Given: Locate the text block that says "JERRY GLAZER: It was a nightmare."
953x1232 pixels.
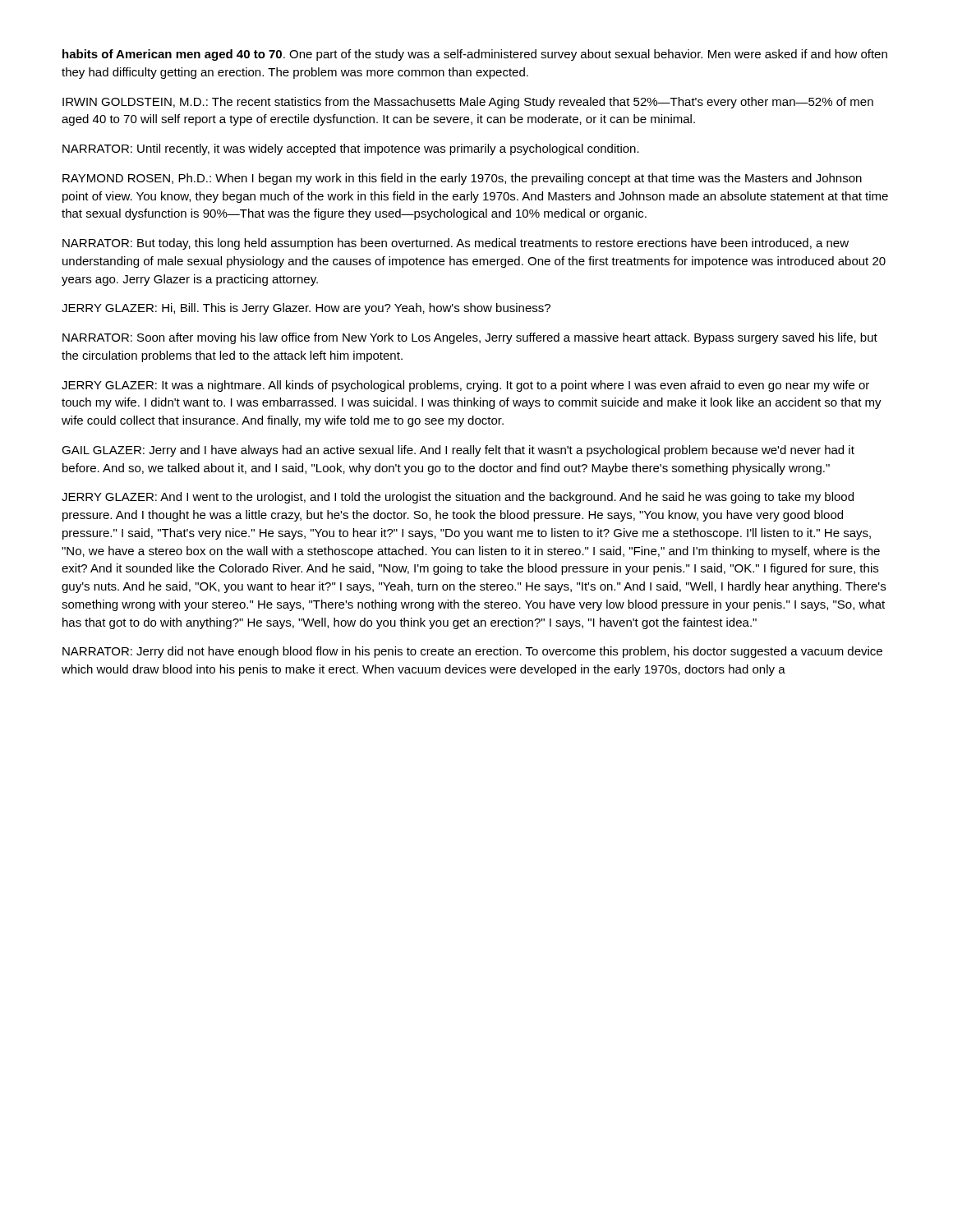Looking at the screenshot, I should coord(471,402).
